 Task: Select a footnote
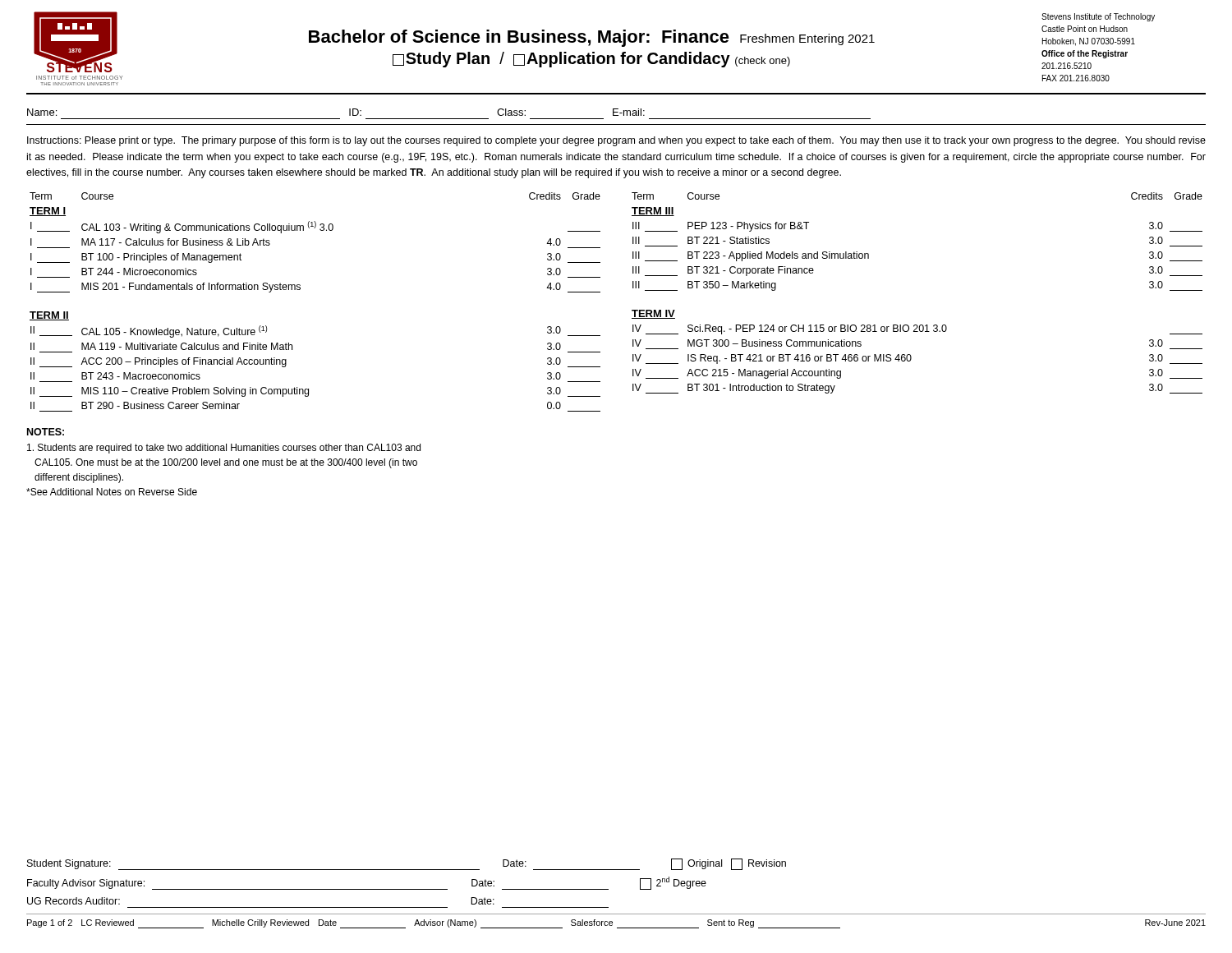(x=315, y=462)
